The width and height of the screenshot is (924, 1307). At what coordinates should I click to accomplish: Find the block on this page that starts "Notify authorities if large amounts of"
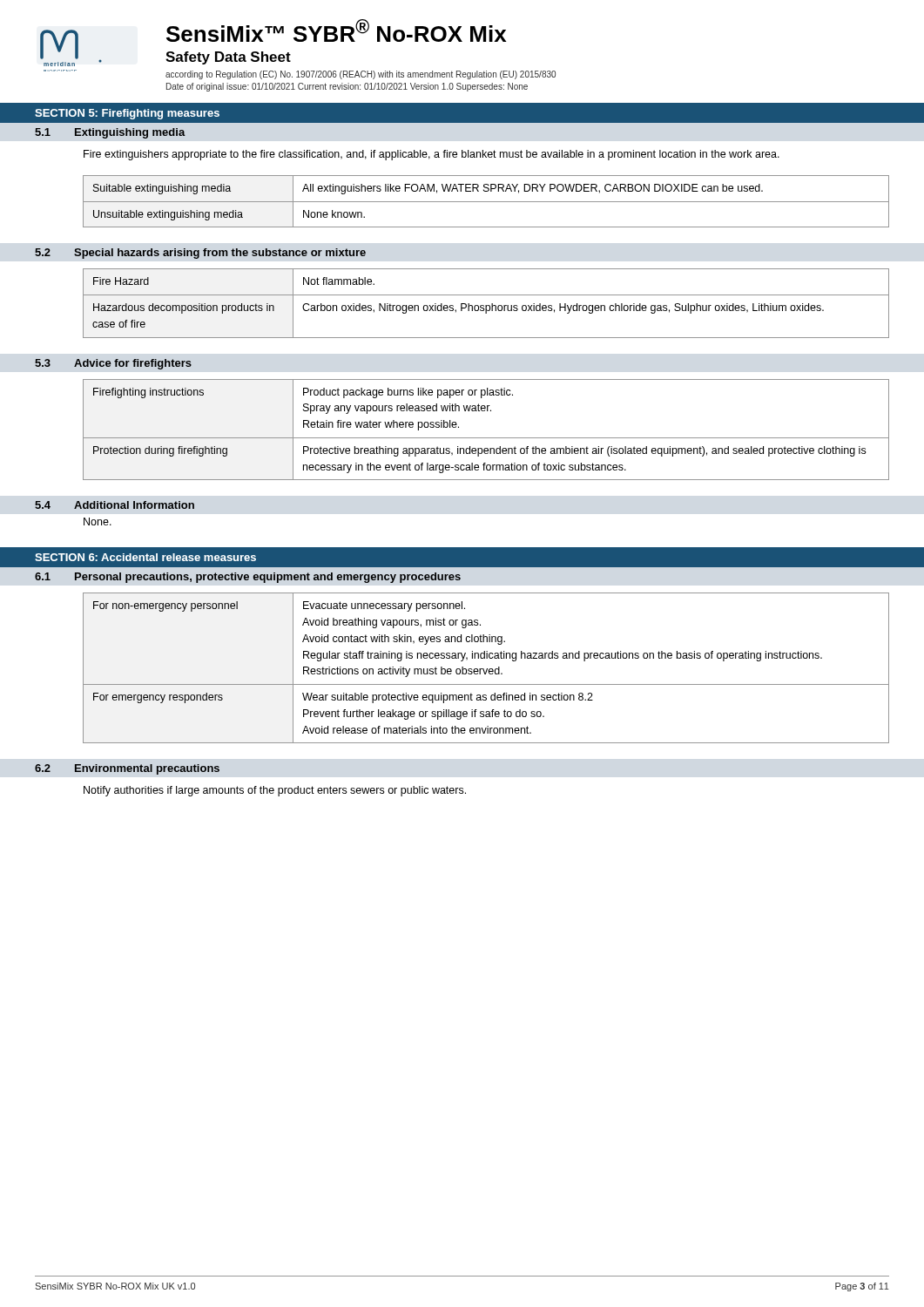click(x=275, y=791)
